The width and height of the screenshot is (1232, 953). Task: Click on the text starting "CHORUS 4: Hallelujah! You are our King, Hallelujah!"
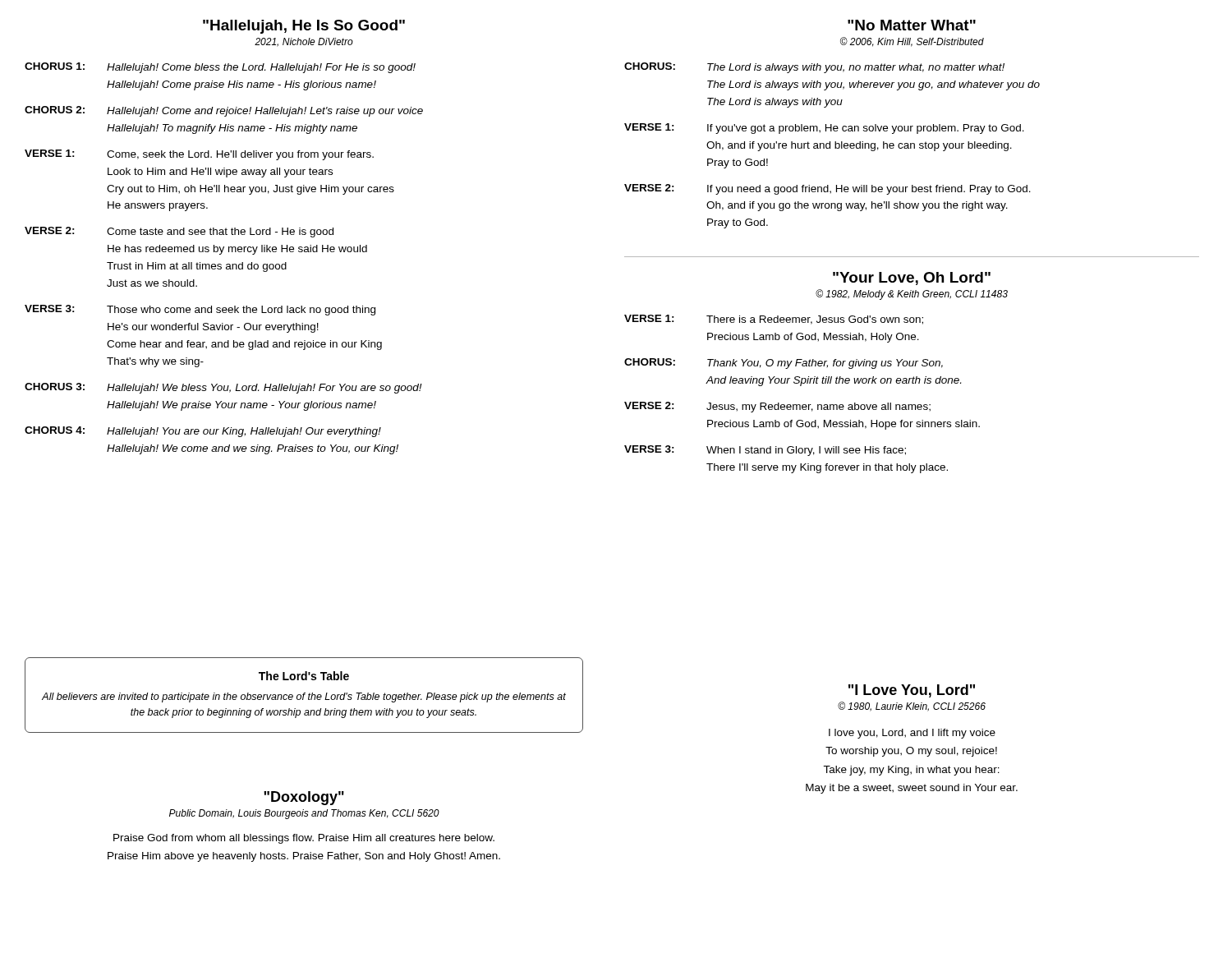[x=212, y=440]
